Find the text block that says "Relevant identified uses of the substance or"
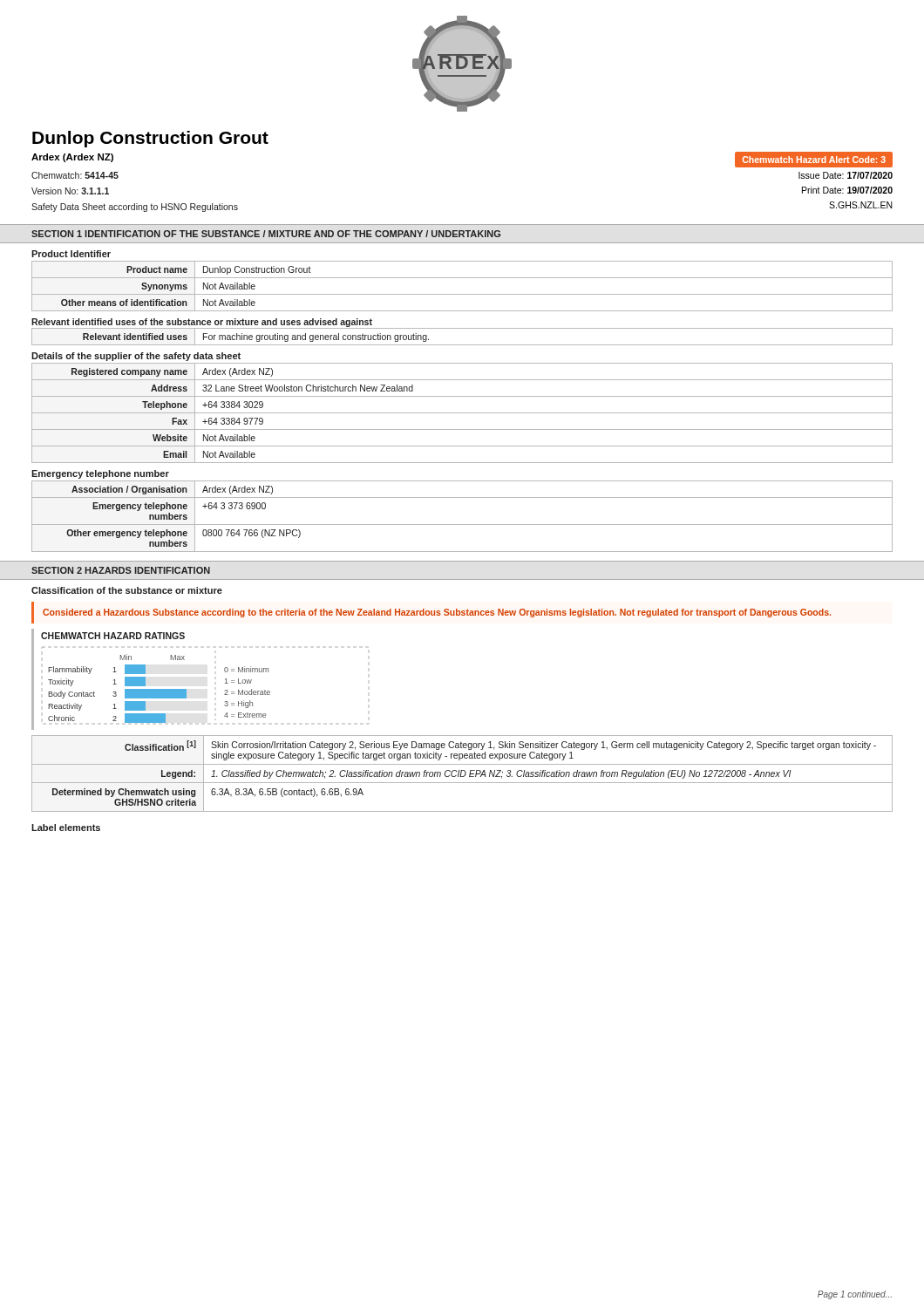 click(202, 321)
